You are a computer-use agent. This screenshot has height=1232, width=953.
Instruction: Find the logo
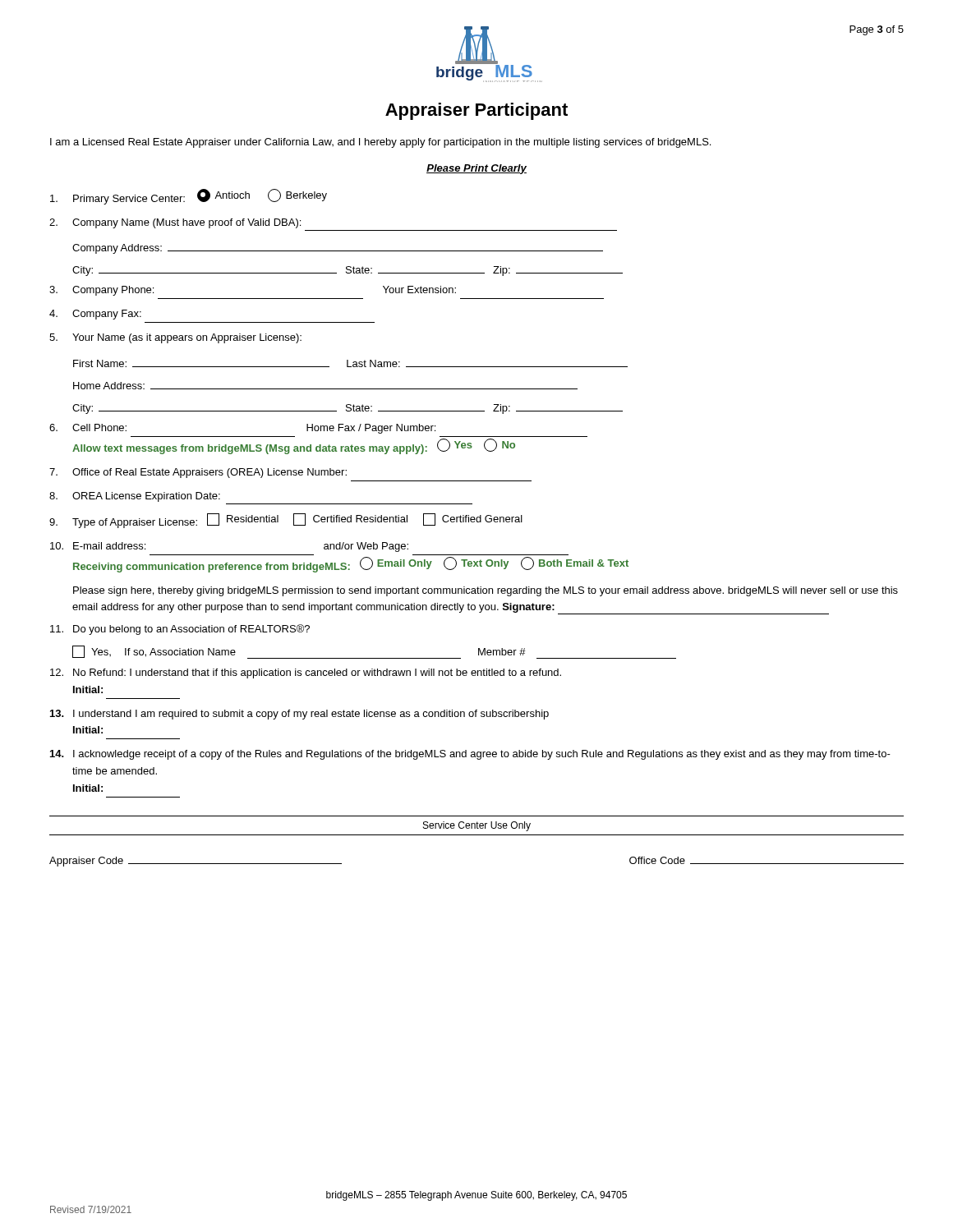(x=476, y=42)
